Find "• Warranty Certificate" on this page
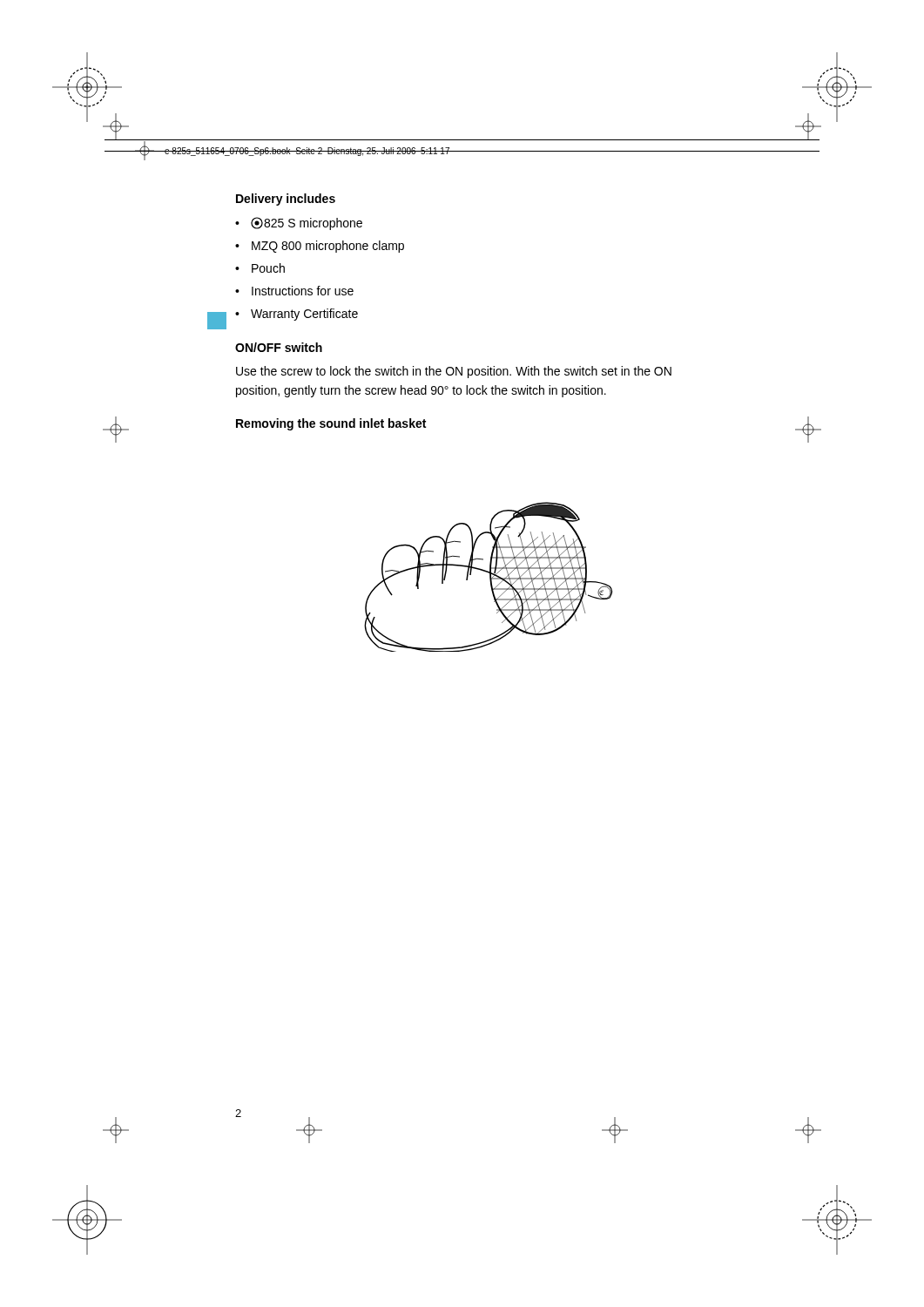 pyautogui.click(x=297, y=315)
